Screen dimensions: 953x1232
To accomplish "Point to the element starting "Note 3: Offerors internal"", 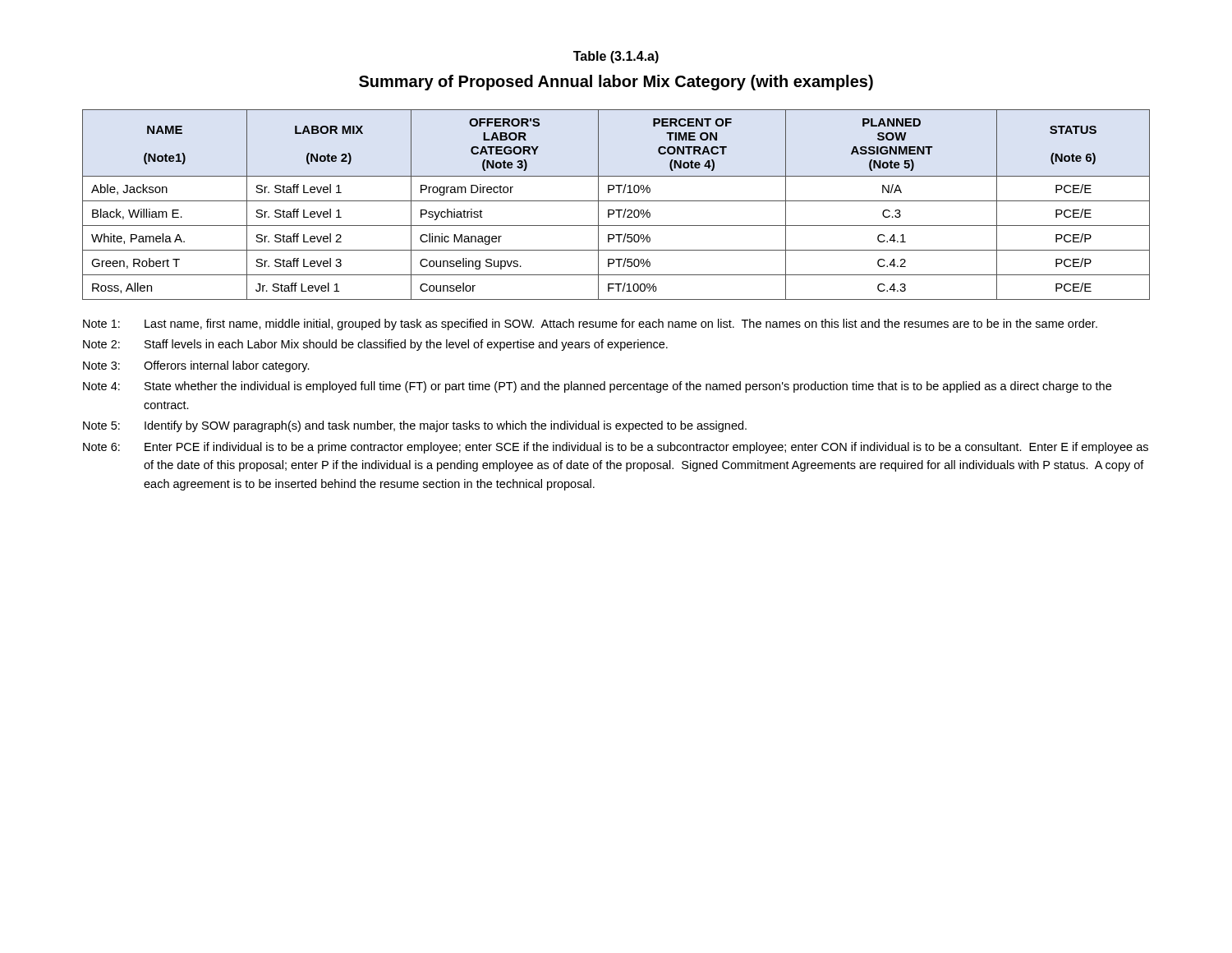I will (196, 366).
